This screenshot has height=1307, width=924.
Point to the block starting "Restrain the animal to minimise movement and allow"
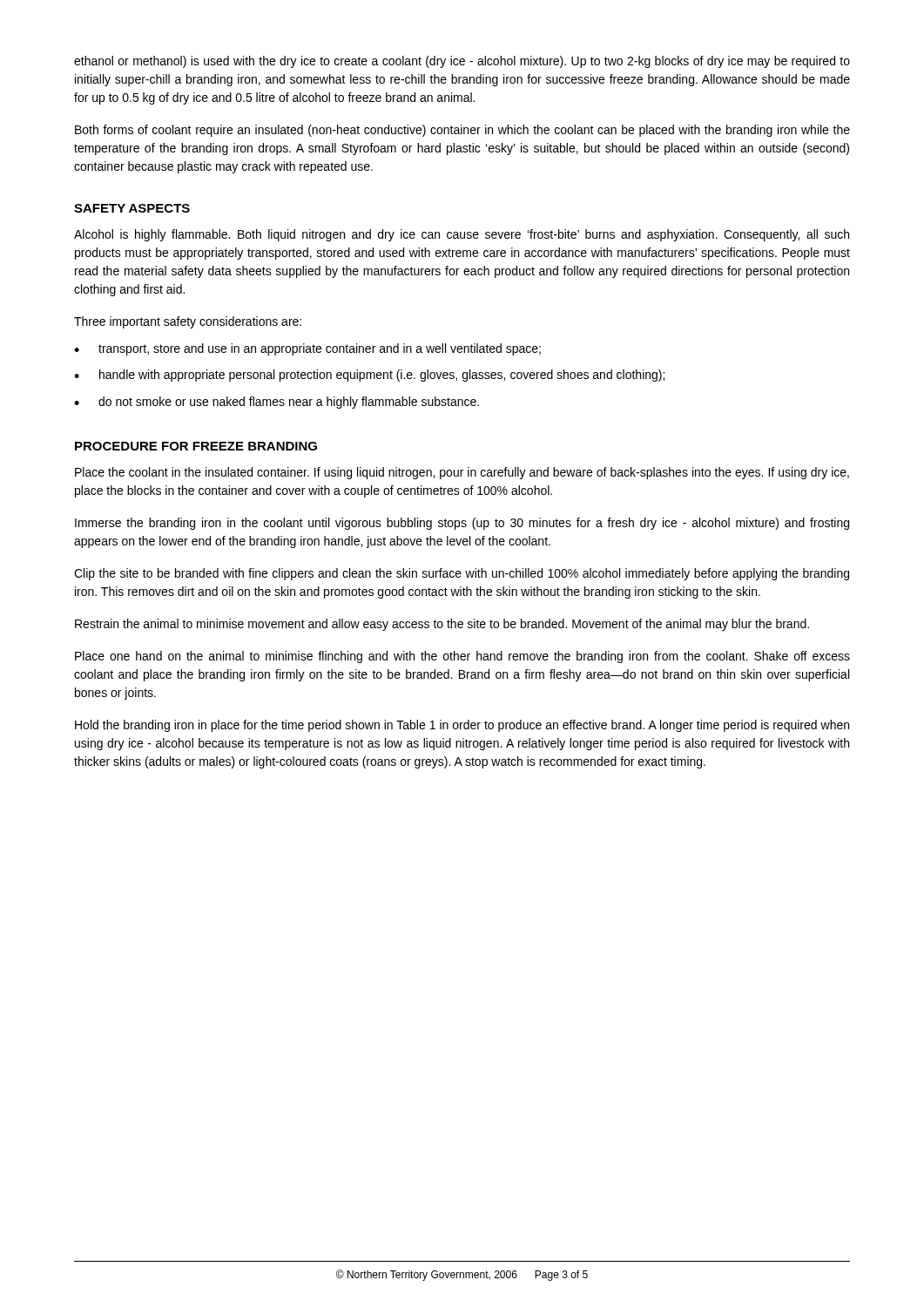(442, 624)
